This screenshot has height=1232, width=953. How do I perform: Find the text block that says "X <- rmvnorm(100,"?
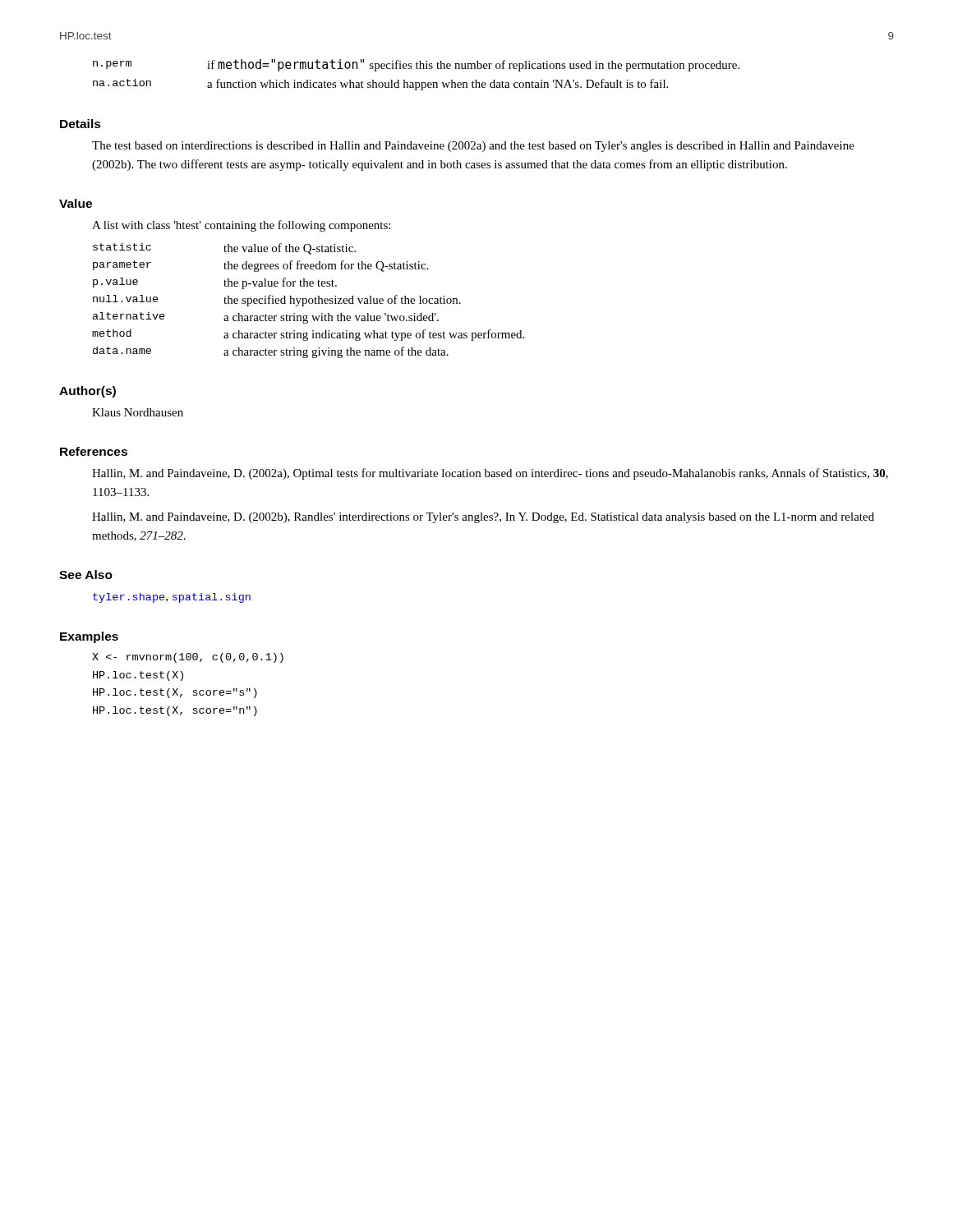(x=189, y=684)
